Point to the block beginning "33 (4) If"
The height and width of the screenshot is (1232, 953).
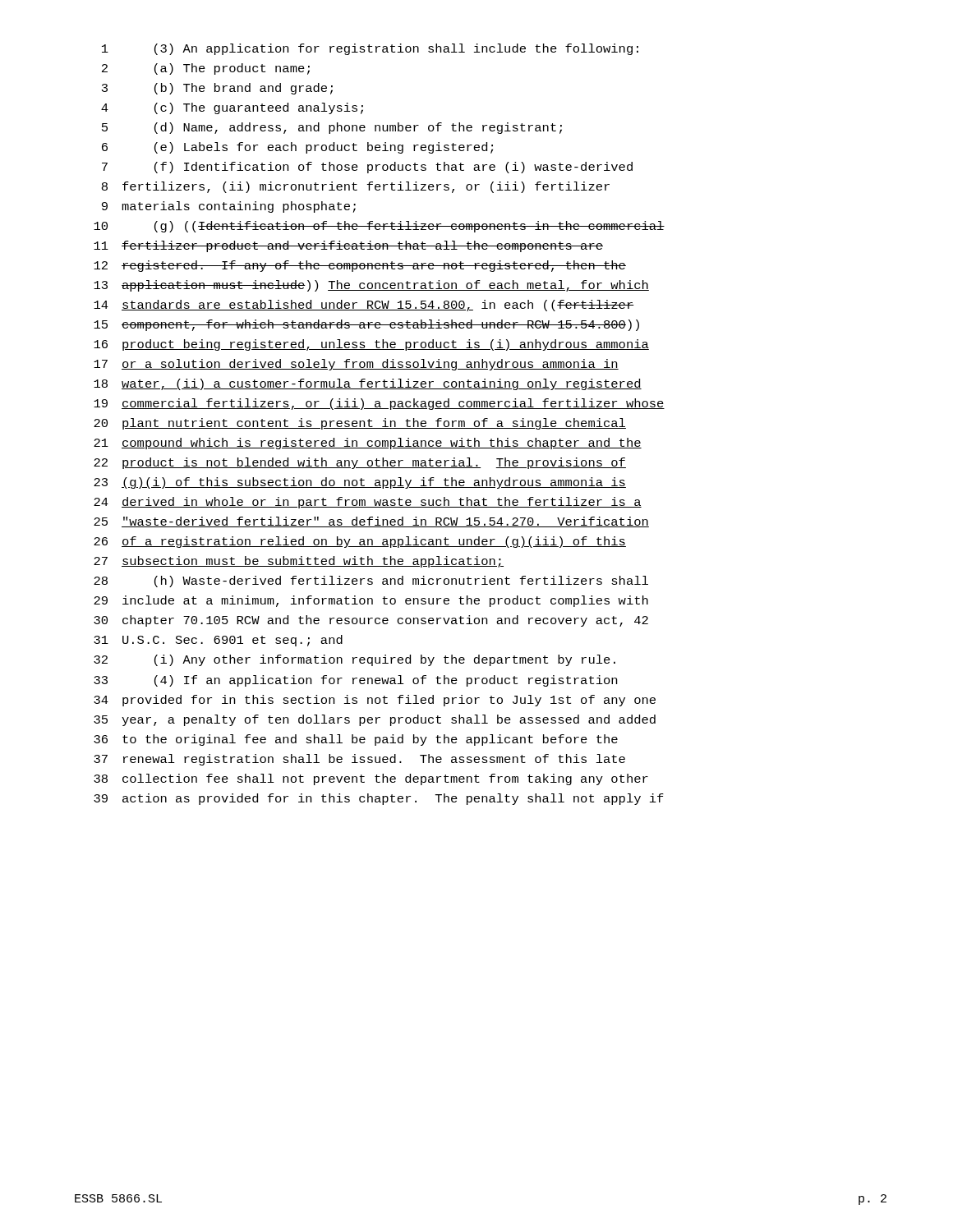click(x=481, y=740)
